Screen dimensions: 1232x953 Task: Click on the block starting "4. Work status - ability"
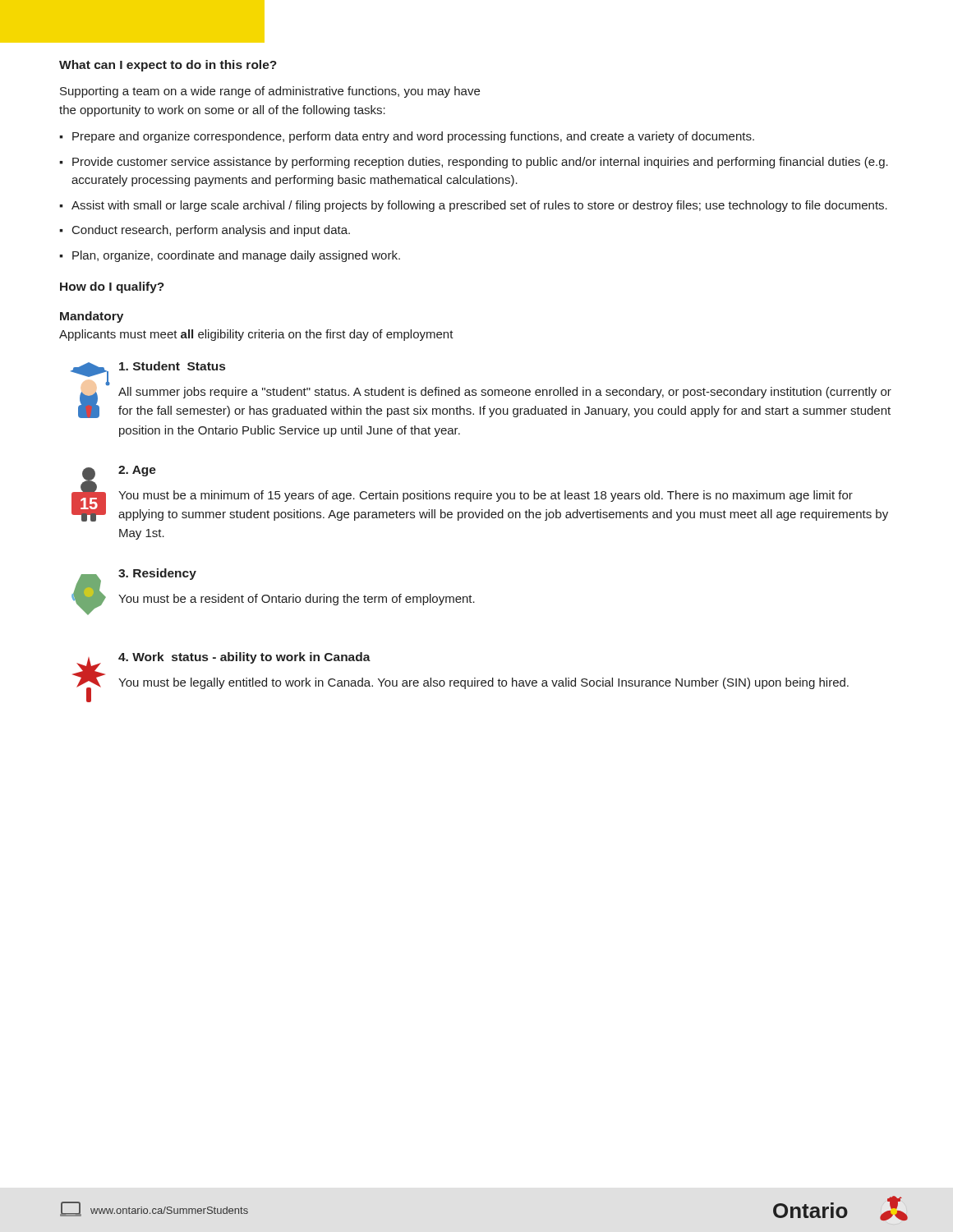244,656
